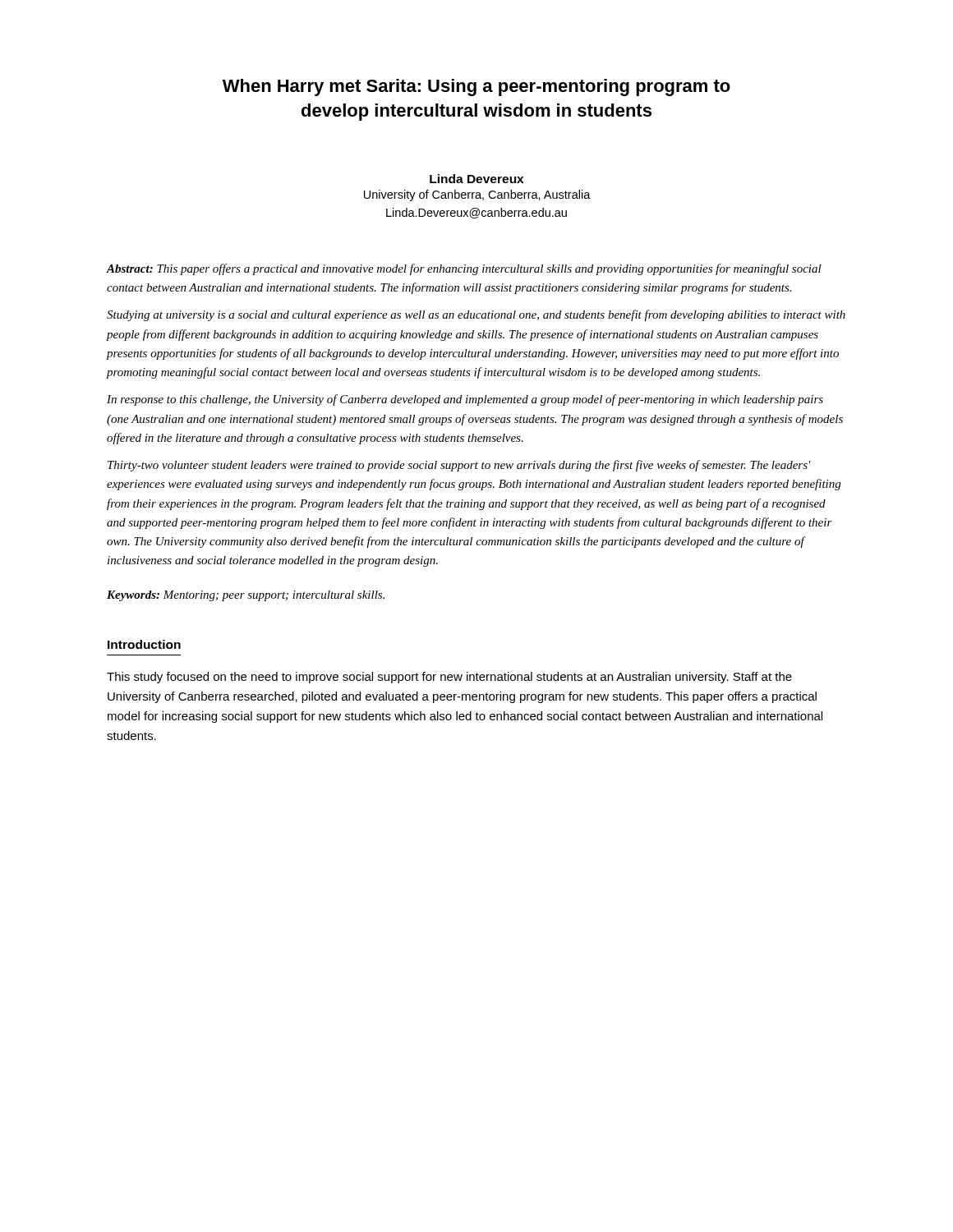Viewport: 953px width, 1232px height.
Task: Click the section header
Action: point(144,644)
